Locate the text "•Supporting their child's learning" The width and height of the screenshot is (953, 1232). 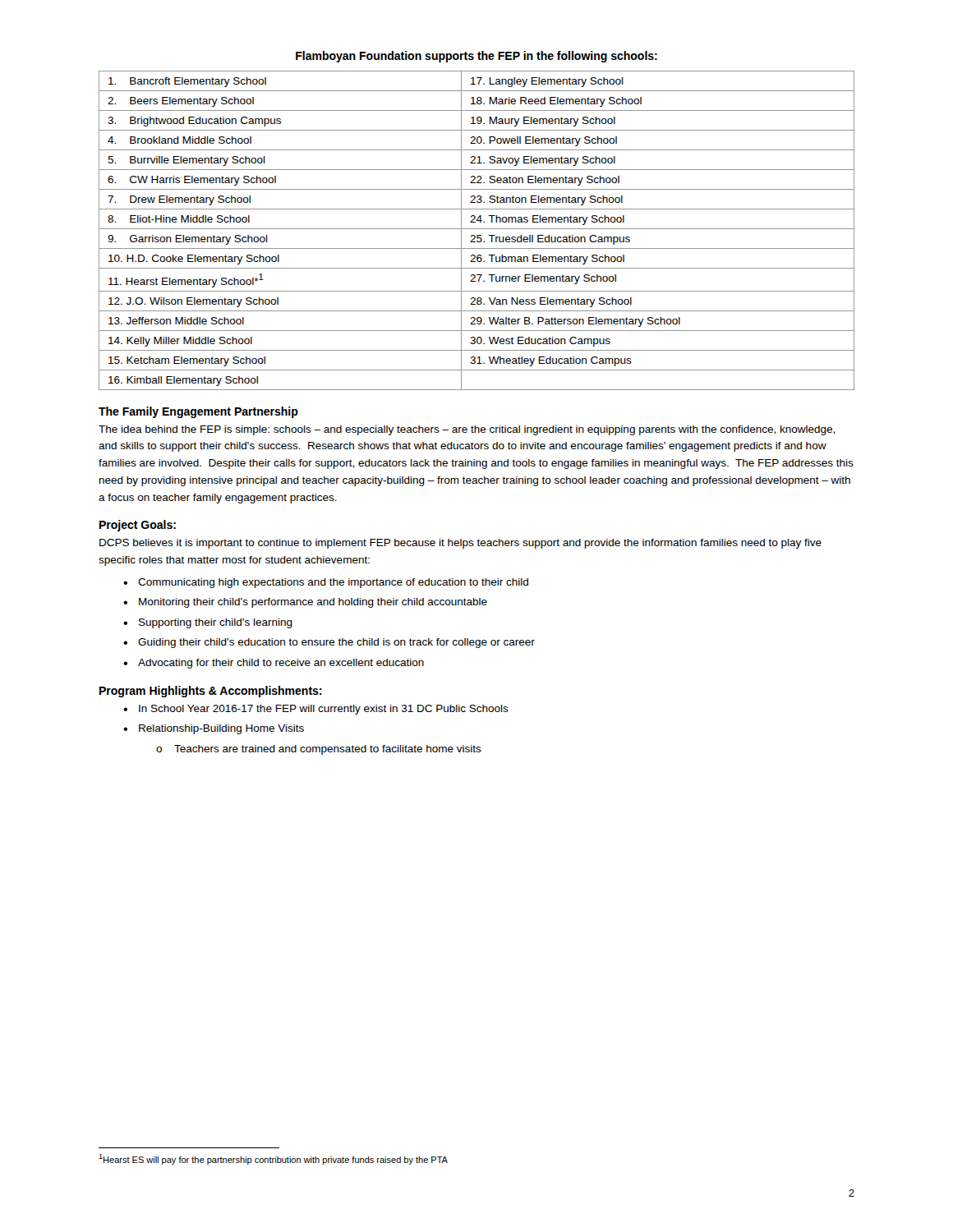pos(208,623)
